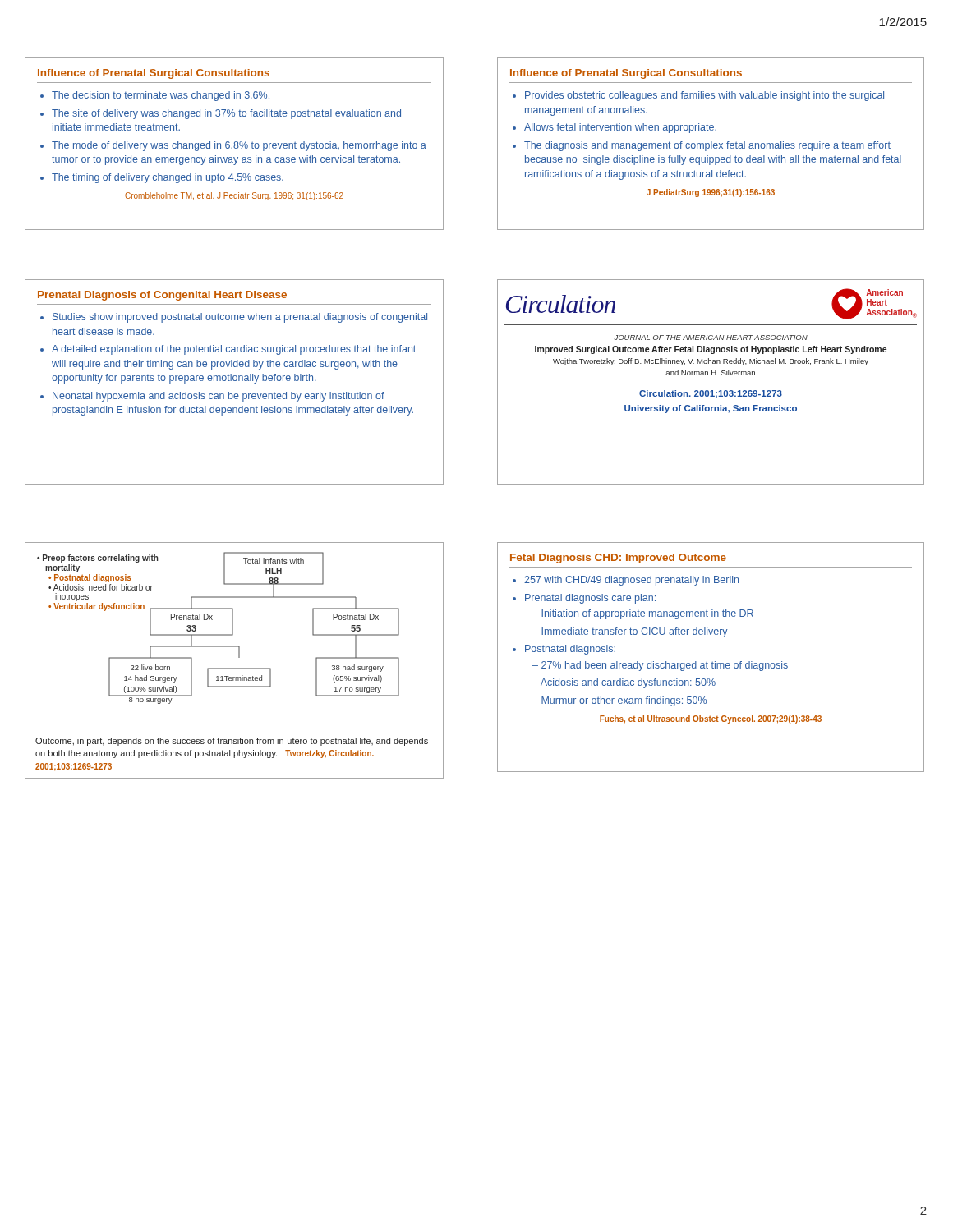Click on the region starting "Prenatal diagnosis care plan:"

[718, 615]
